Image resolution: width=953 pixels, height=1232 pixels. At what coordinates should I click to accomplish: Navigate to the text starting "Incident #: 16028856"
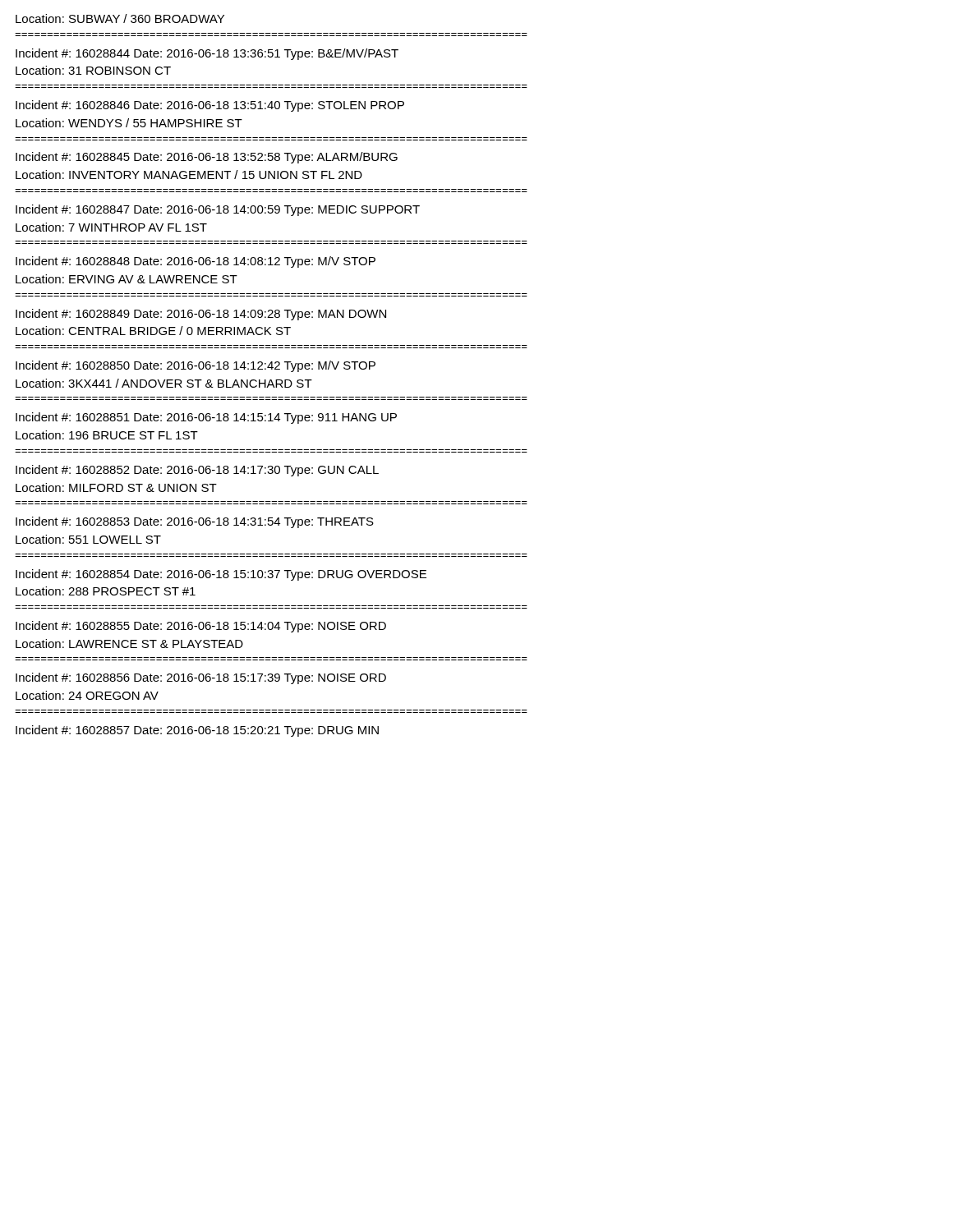coord(201,686)
